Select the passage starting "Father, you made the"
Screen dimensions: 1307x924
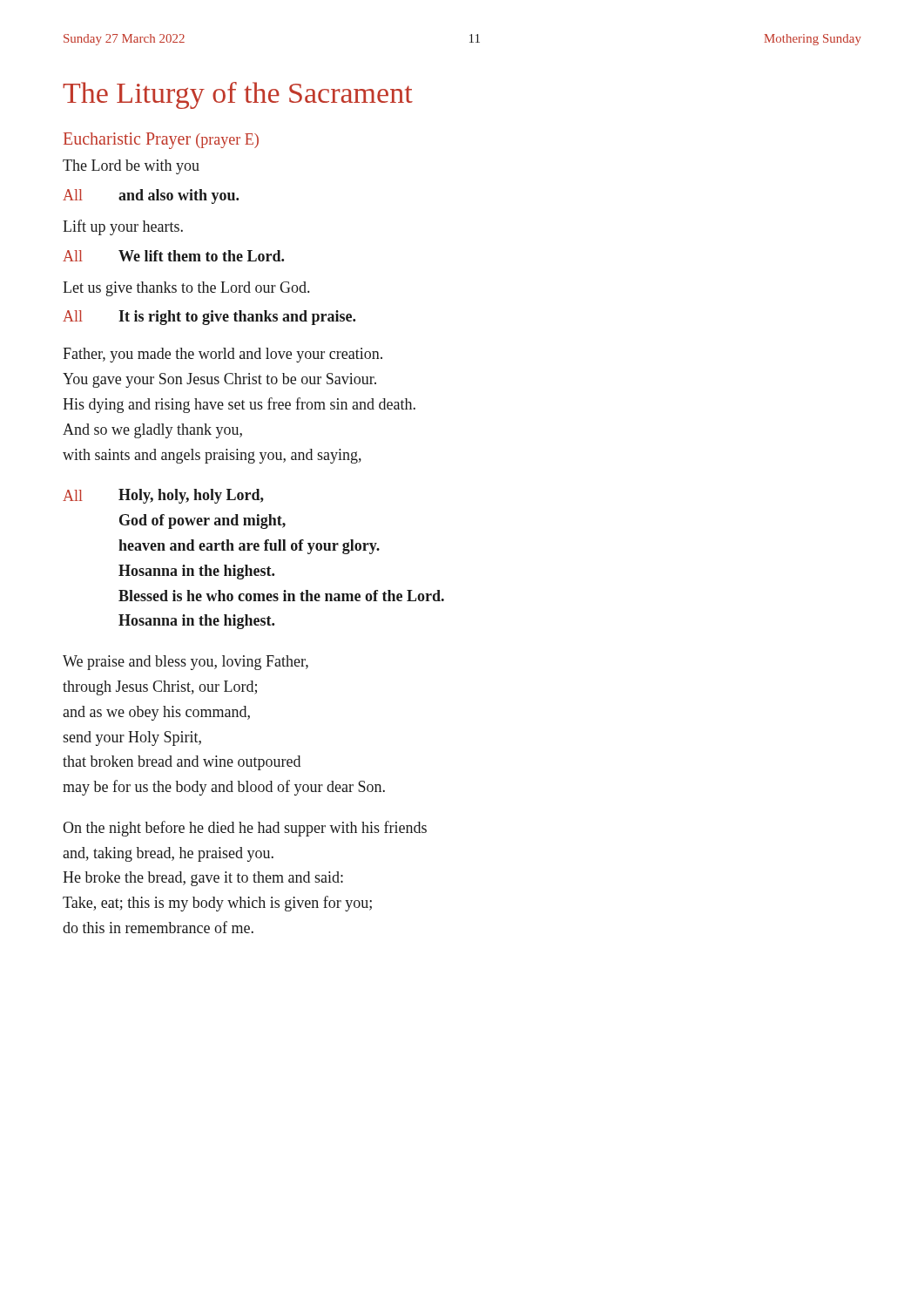pyautogui.click(x=223, y=355)
